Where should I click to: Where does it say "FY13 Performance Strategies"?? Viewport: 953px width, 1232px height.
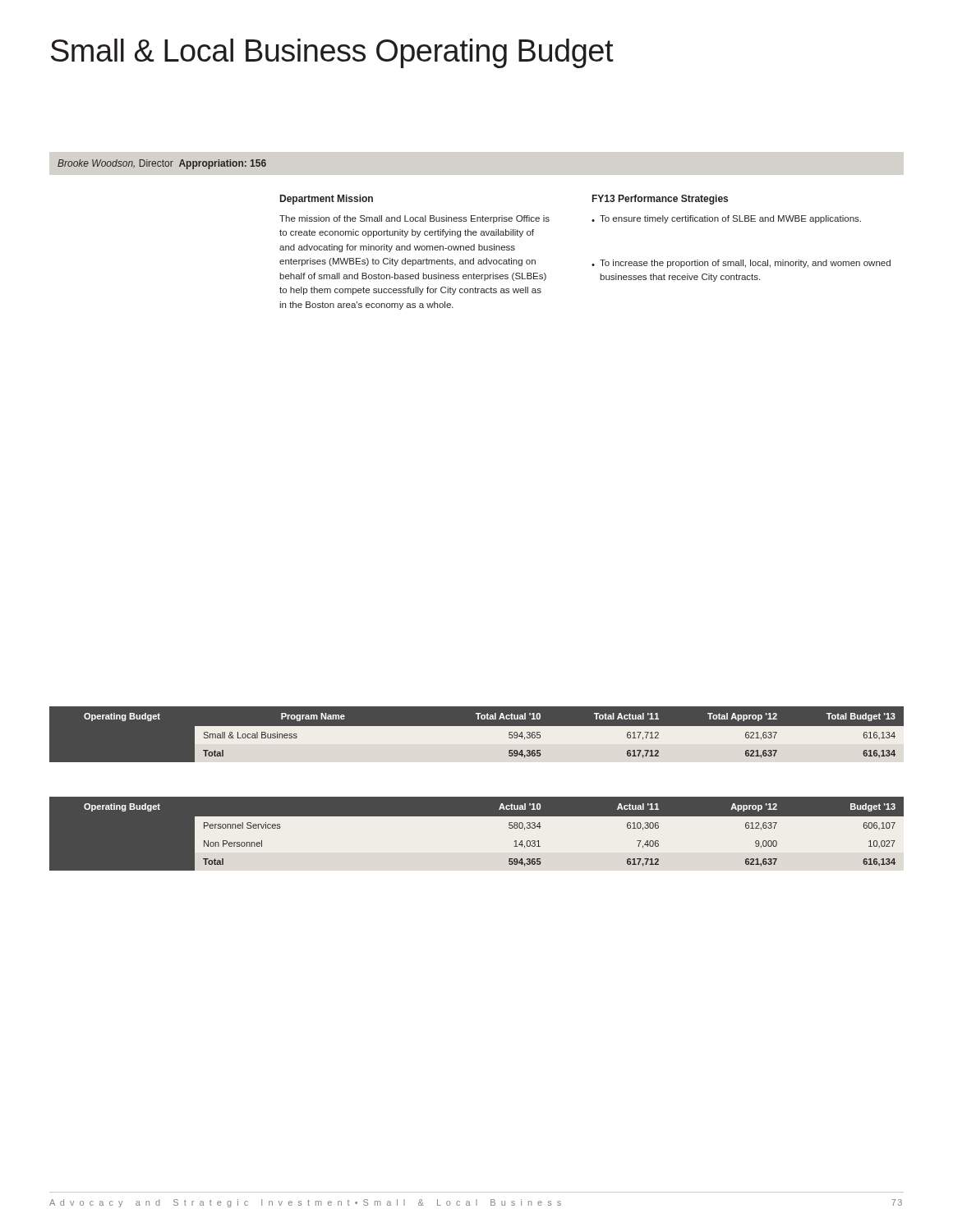click(660, 199)
